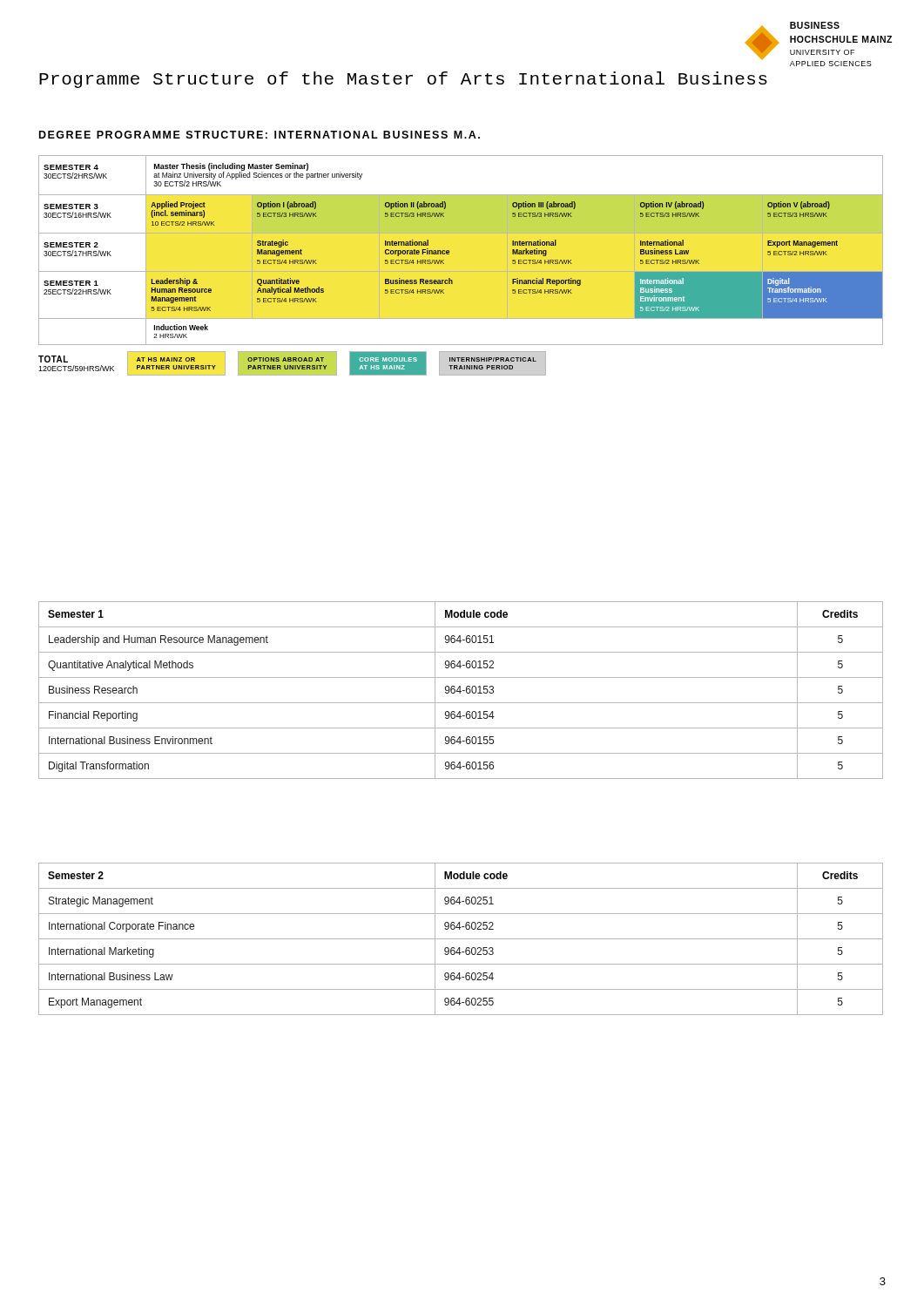This screenshot has width=924, height=1307.
Task: Find the table that mentions "Export Management"
Action: [461, 939]
